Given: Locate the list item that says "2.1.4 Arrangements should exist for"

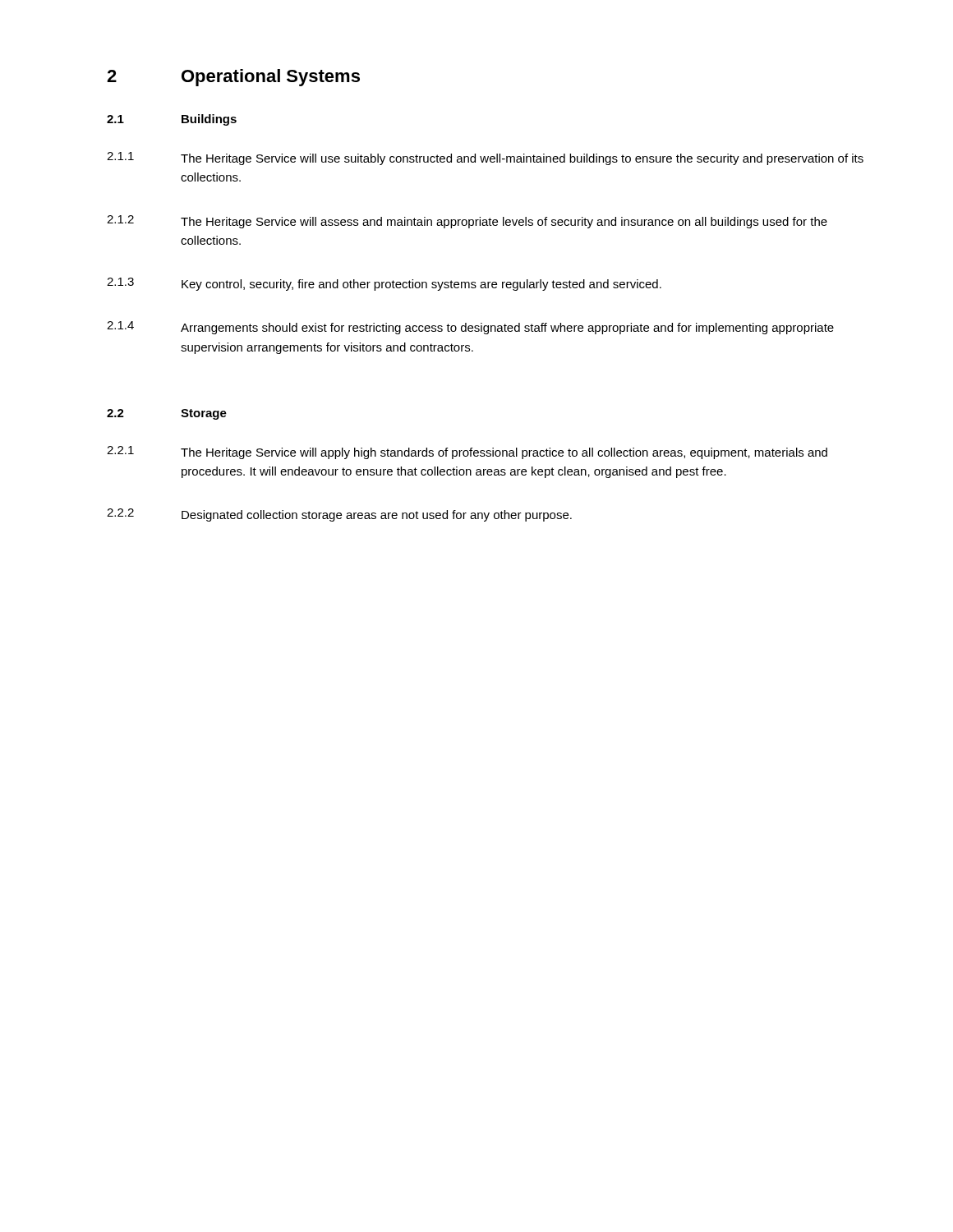Looking at the screenshot, I should pos(489,337).
